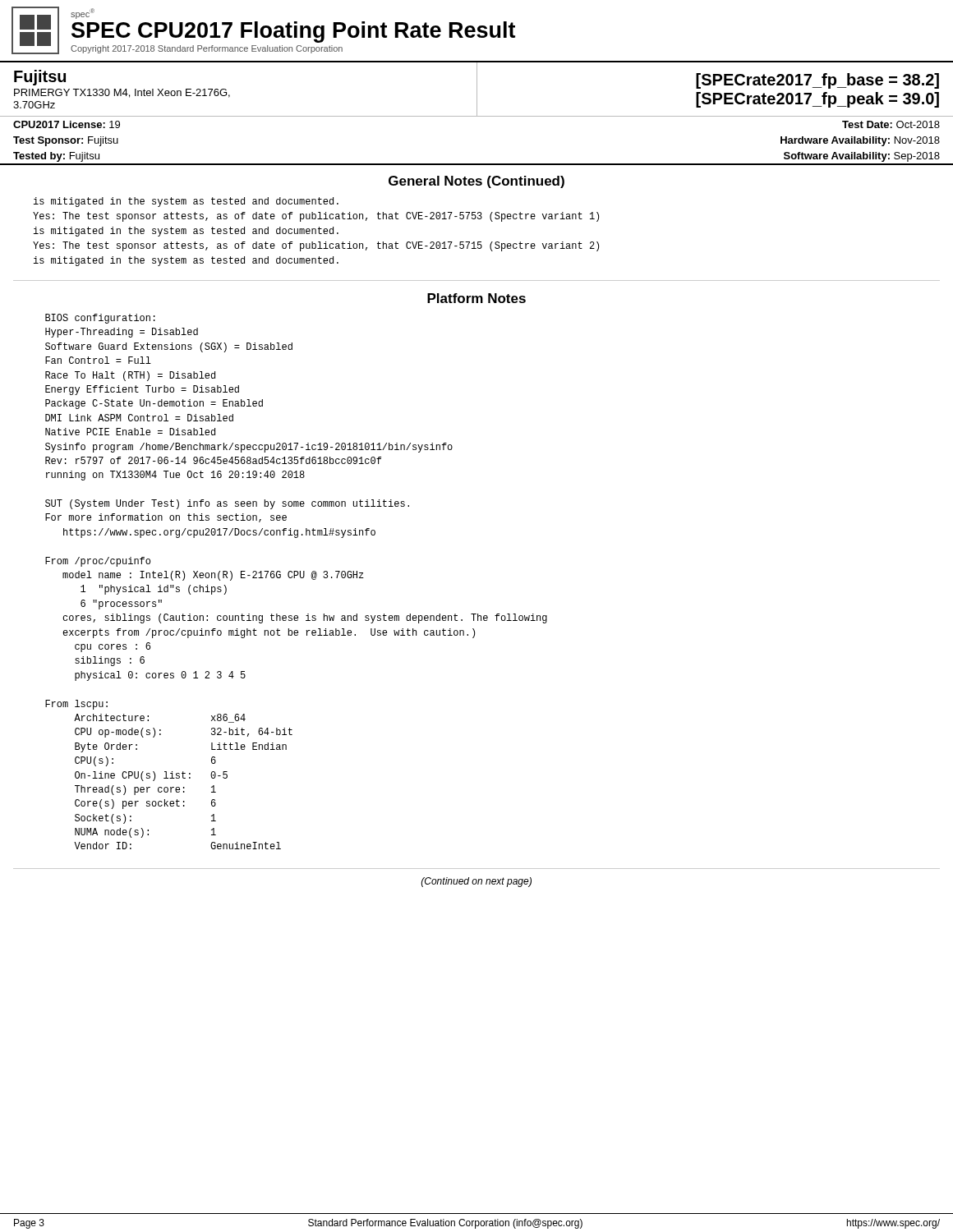Navigate to the text block starting "(Continued on next page)"
The height and width of the screenshot is (1232, 953).
coord(476,881)
